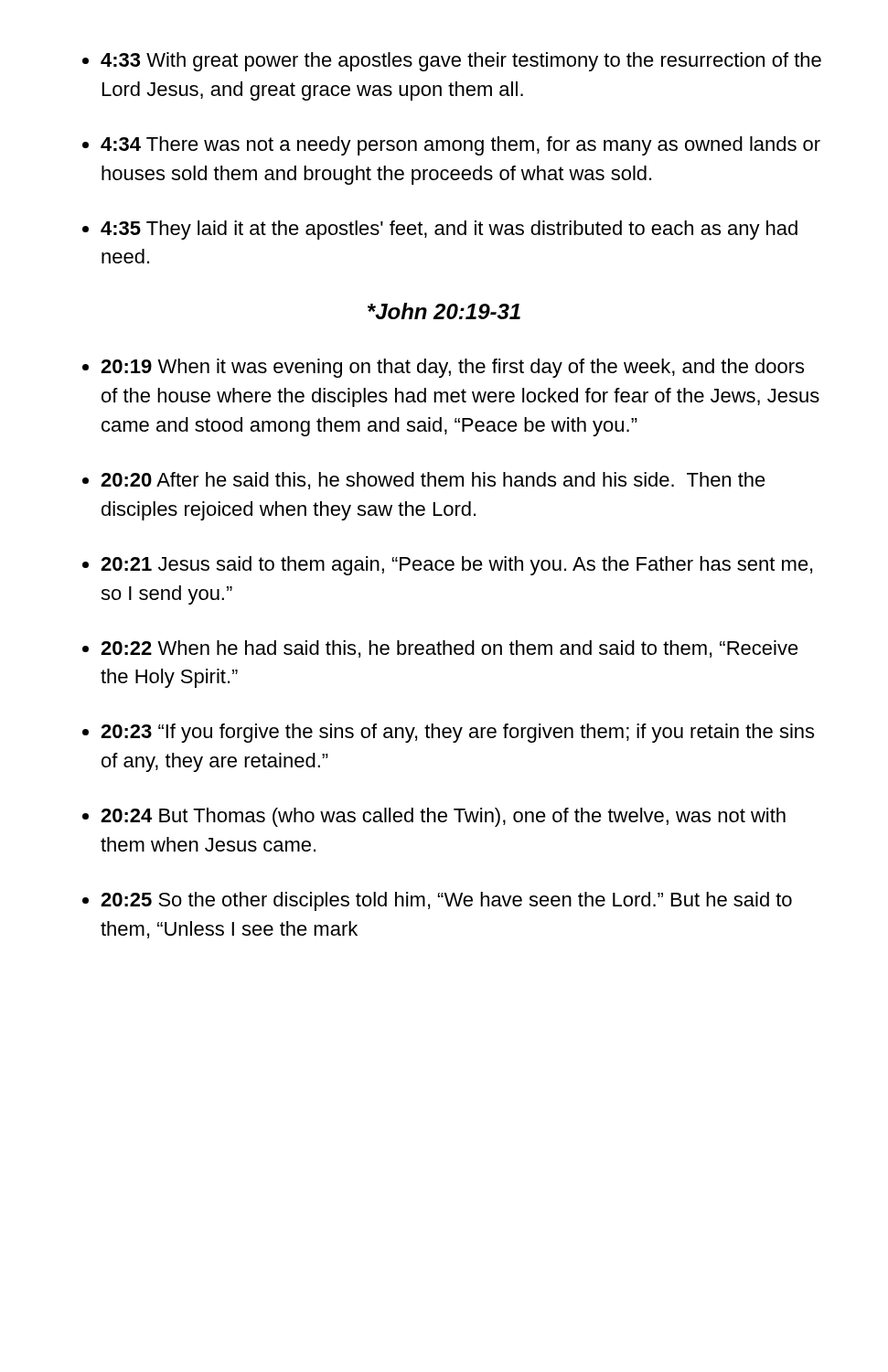Click the passage that begins "20:21 Jesus said to them again, “Peace be"

coord(457,578)
